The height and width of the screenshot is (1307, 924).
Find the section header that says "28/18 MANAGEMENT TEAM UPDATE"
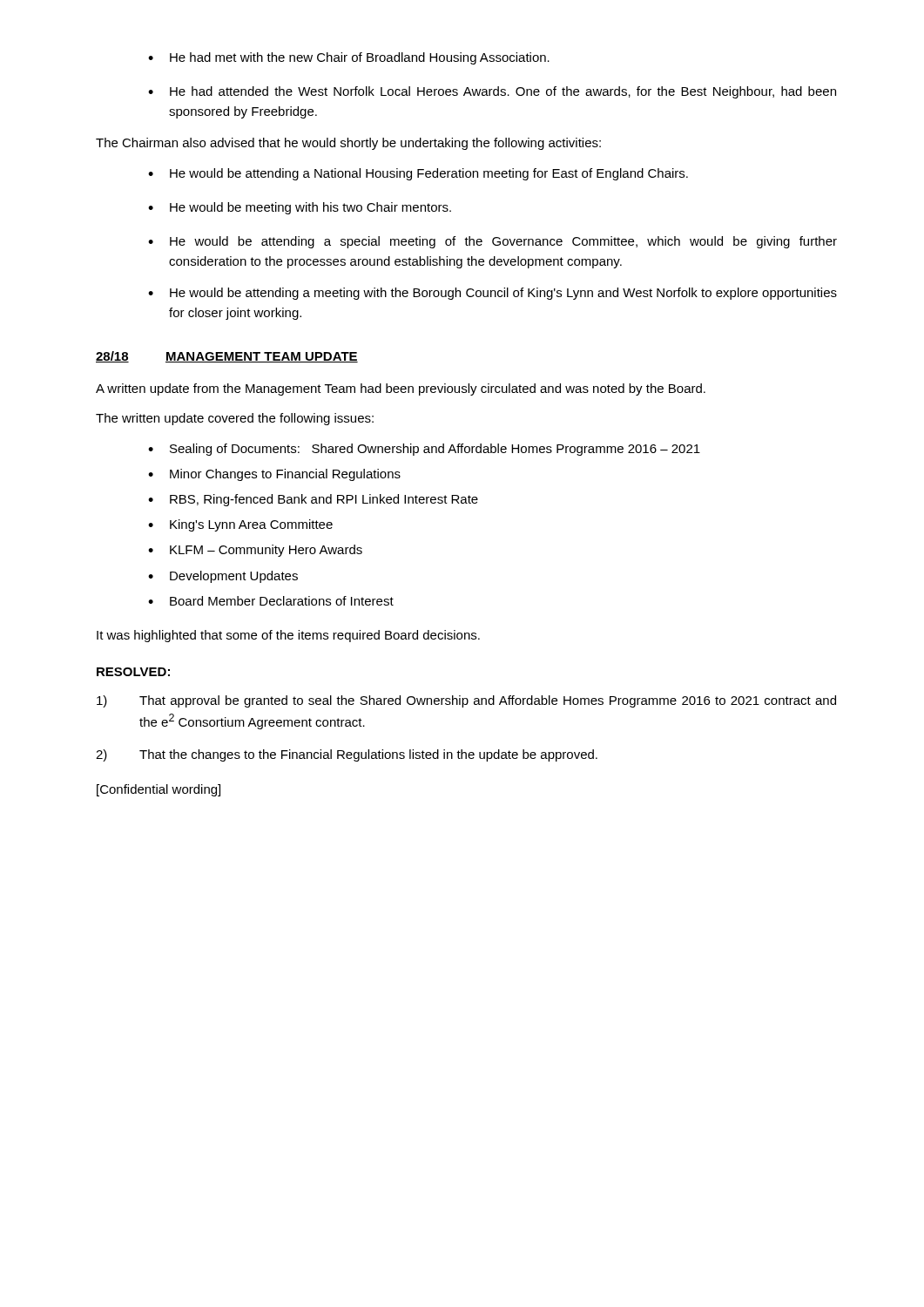(x=227, y=357)
